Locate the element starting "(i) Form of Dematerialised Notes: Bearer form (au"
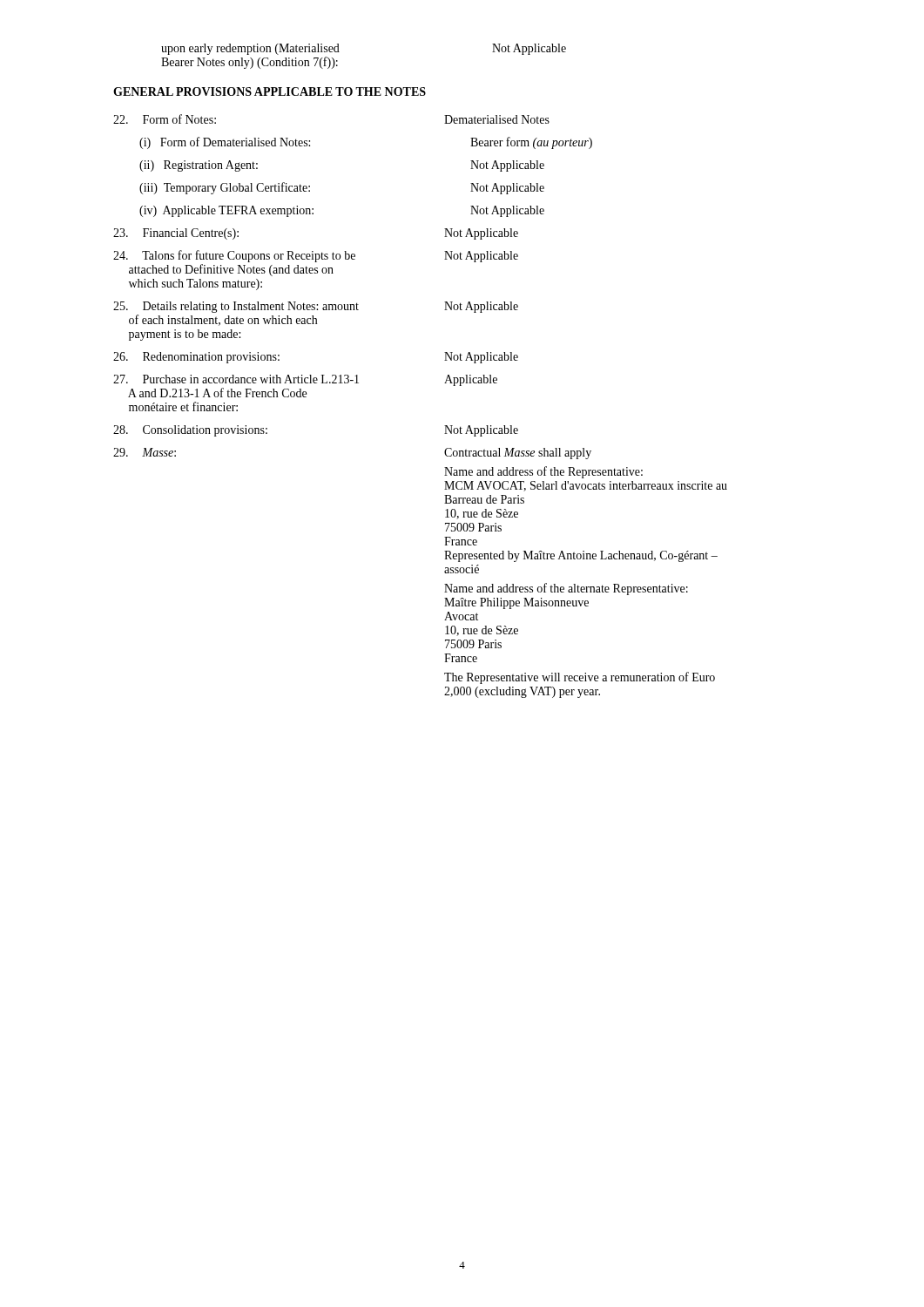924x1307 pixels. tap(484, 143)
